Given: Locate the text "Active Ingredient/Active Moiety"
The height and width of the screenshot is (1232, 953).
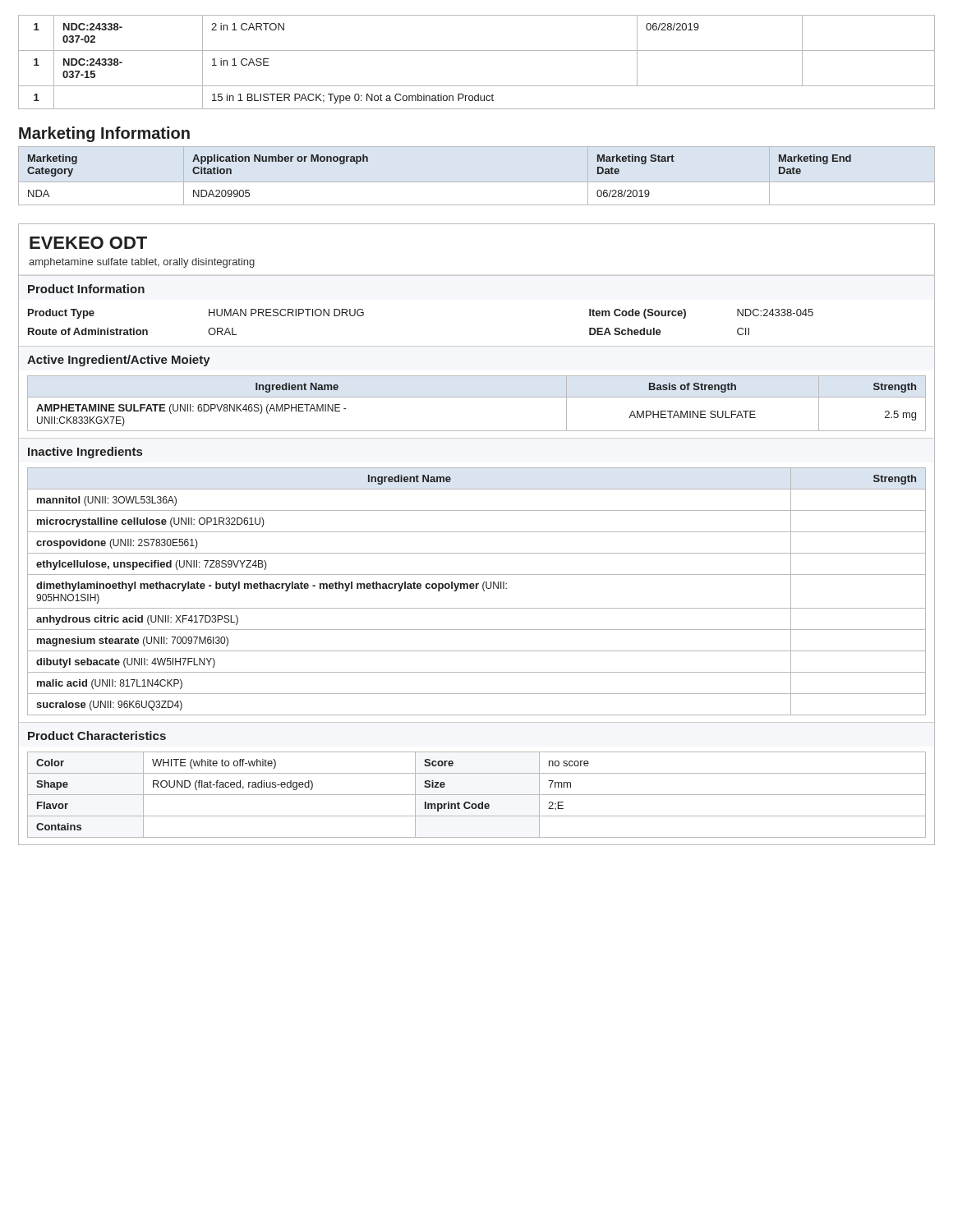Looking at the screenshot, I should pyautogui.click(x=119, y=359).
